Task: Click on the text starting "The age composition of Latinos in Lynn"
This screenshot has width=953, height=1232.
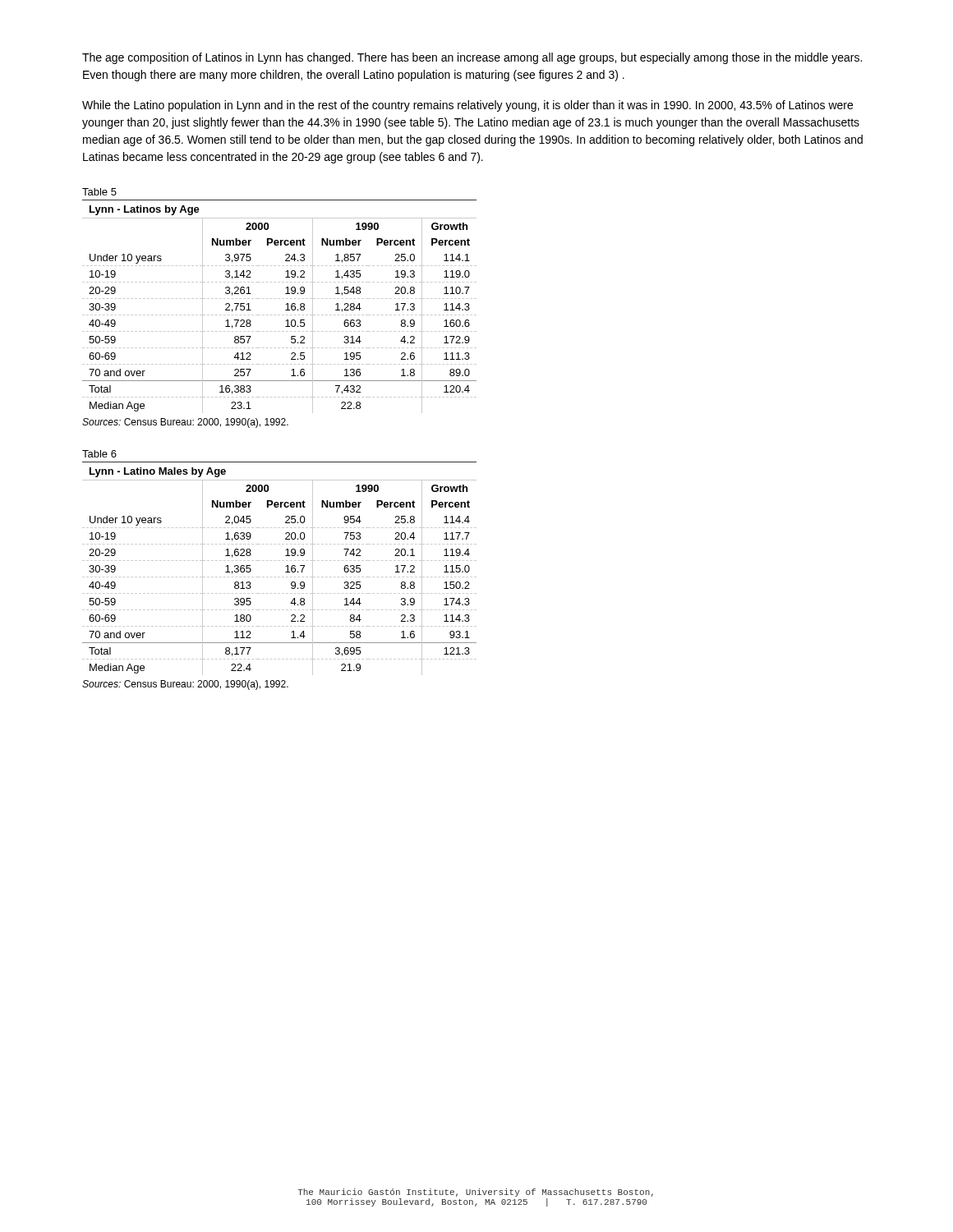Action: tap(472, 66)
